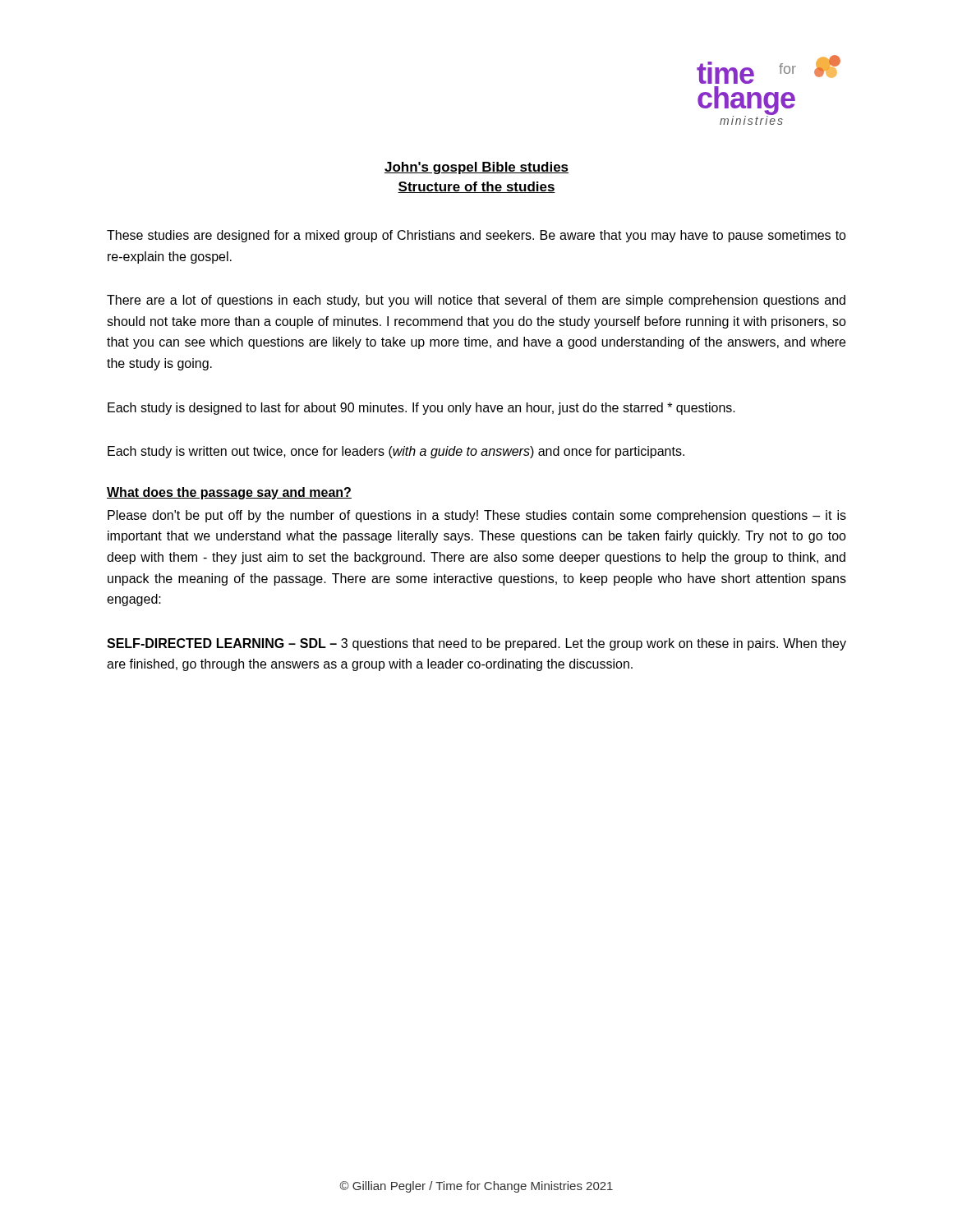The width and height of the screenshot is (953, 1232).
Task: Locate the text block that says "Please don't be put off by the"
Action: click(476, 557)
